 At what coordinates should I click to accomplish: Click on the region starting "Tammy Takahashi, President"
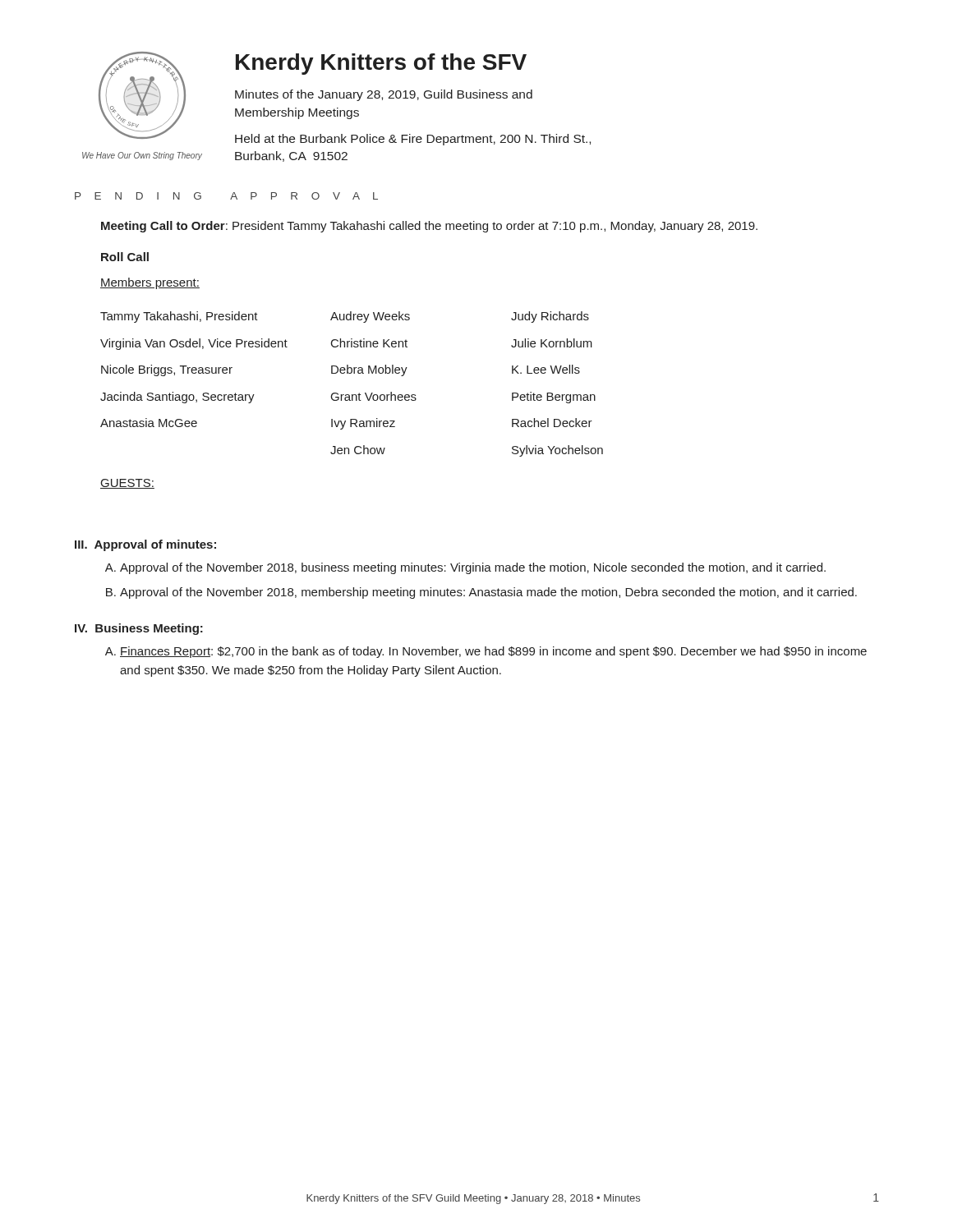[179, 316]
